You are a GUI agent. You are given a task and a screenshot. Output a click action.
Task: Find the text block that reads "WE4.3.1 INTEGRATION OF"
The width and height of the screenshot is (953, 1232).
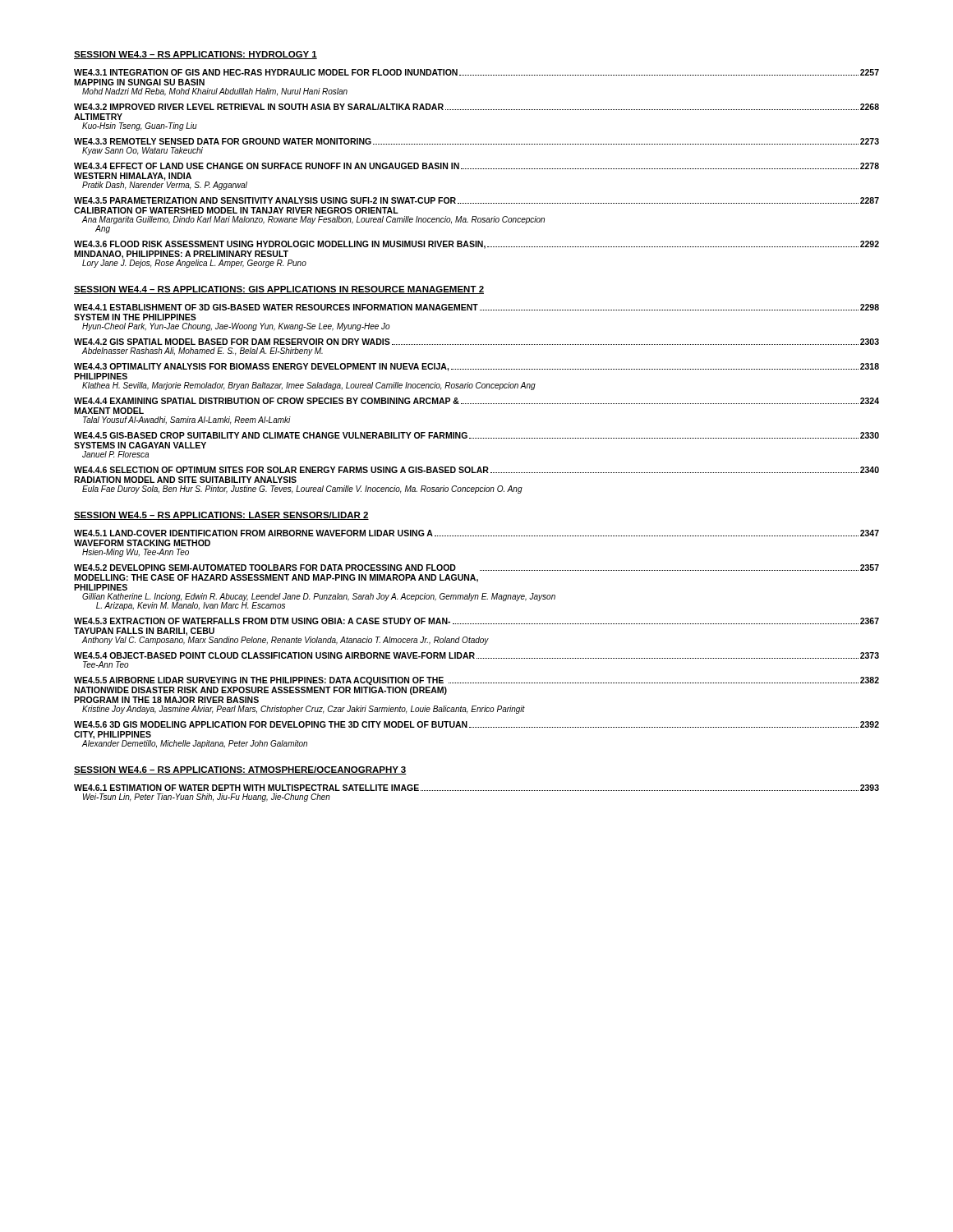point(476,82)
